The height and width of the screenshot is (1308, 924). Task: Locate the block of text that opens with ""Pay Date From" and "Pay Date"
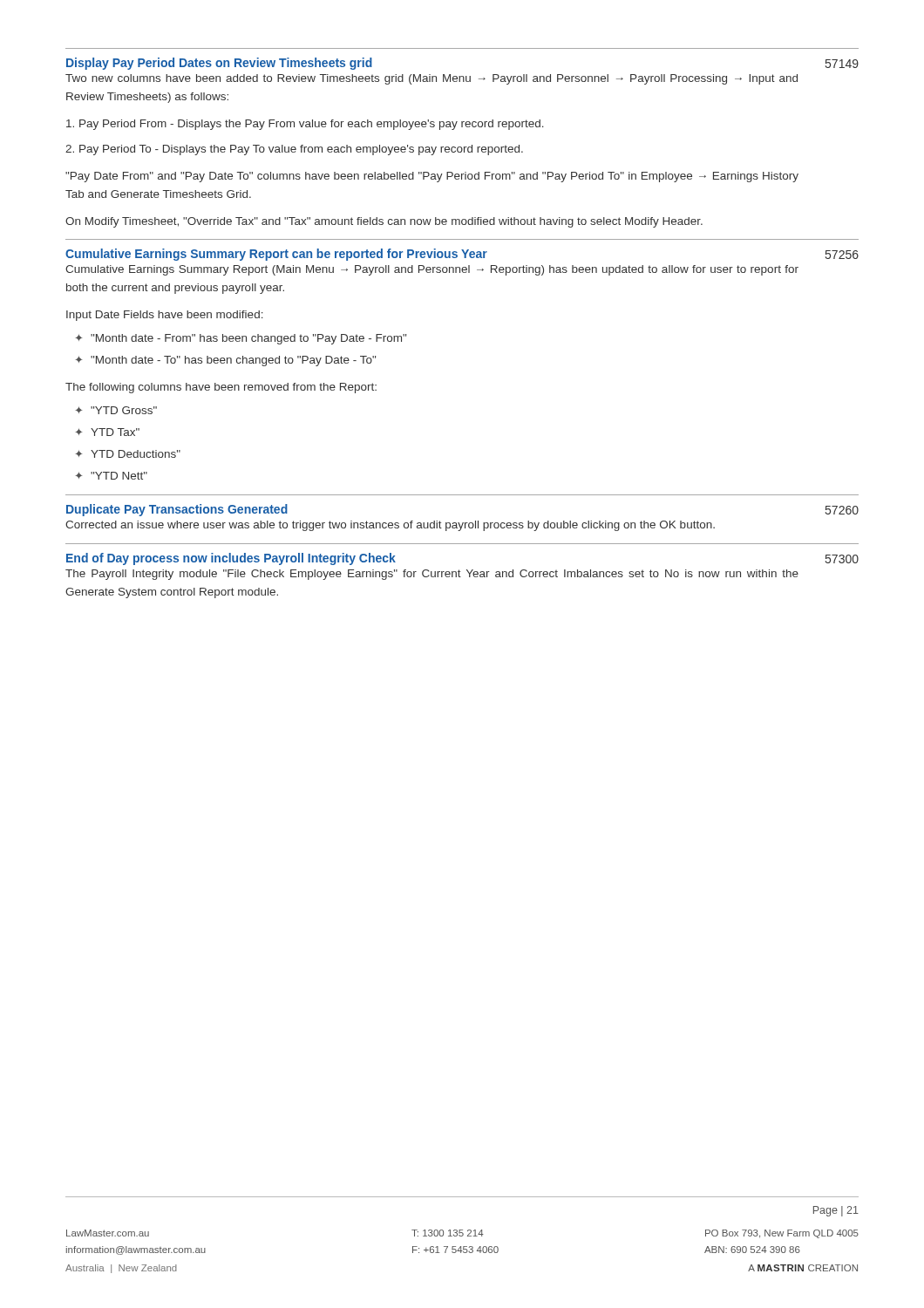(432, 185)
